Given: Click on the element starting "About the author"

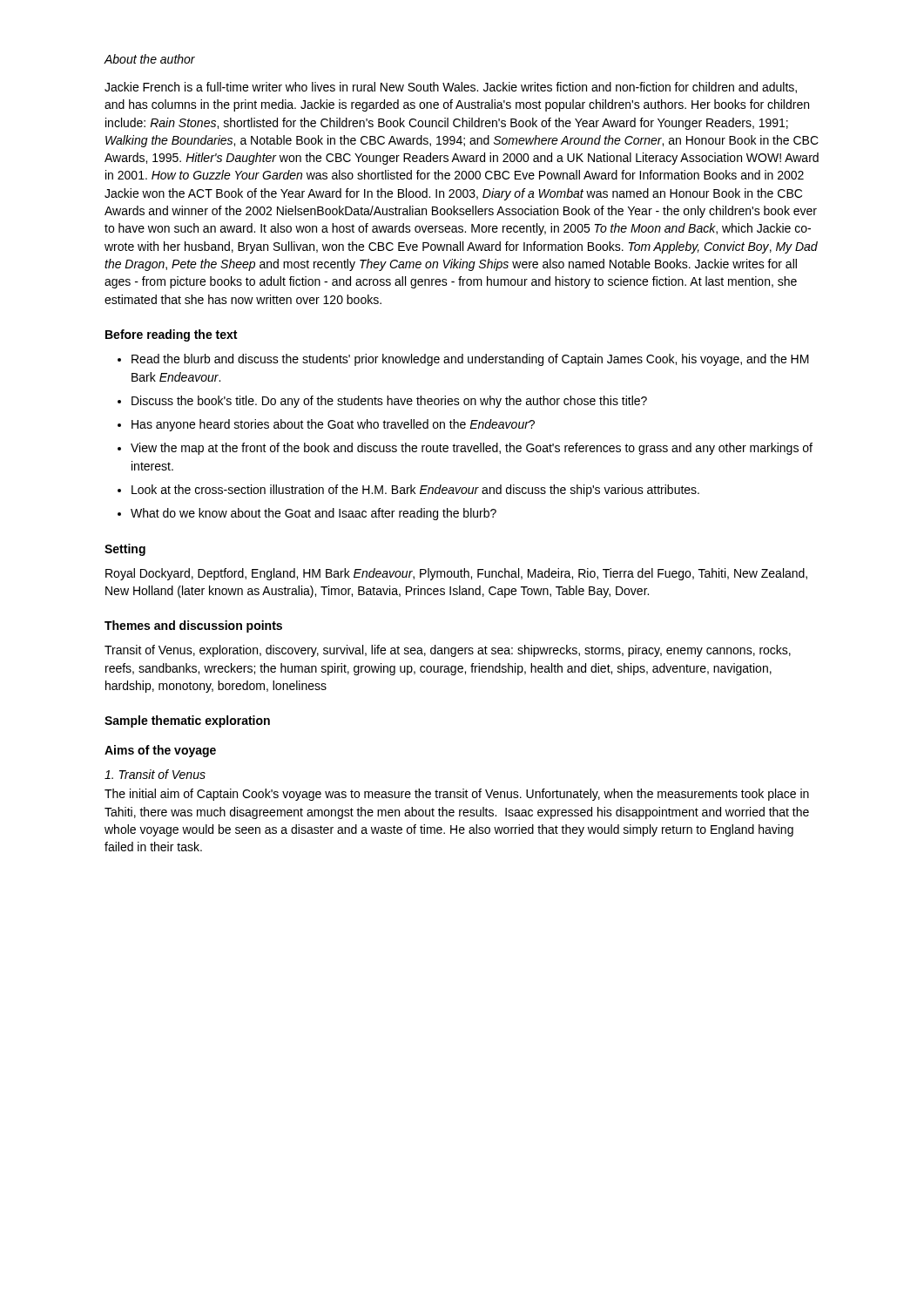Looking at the screenshot, I should tap(150, 59).
